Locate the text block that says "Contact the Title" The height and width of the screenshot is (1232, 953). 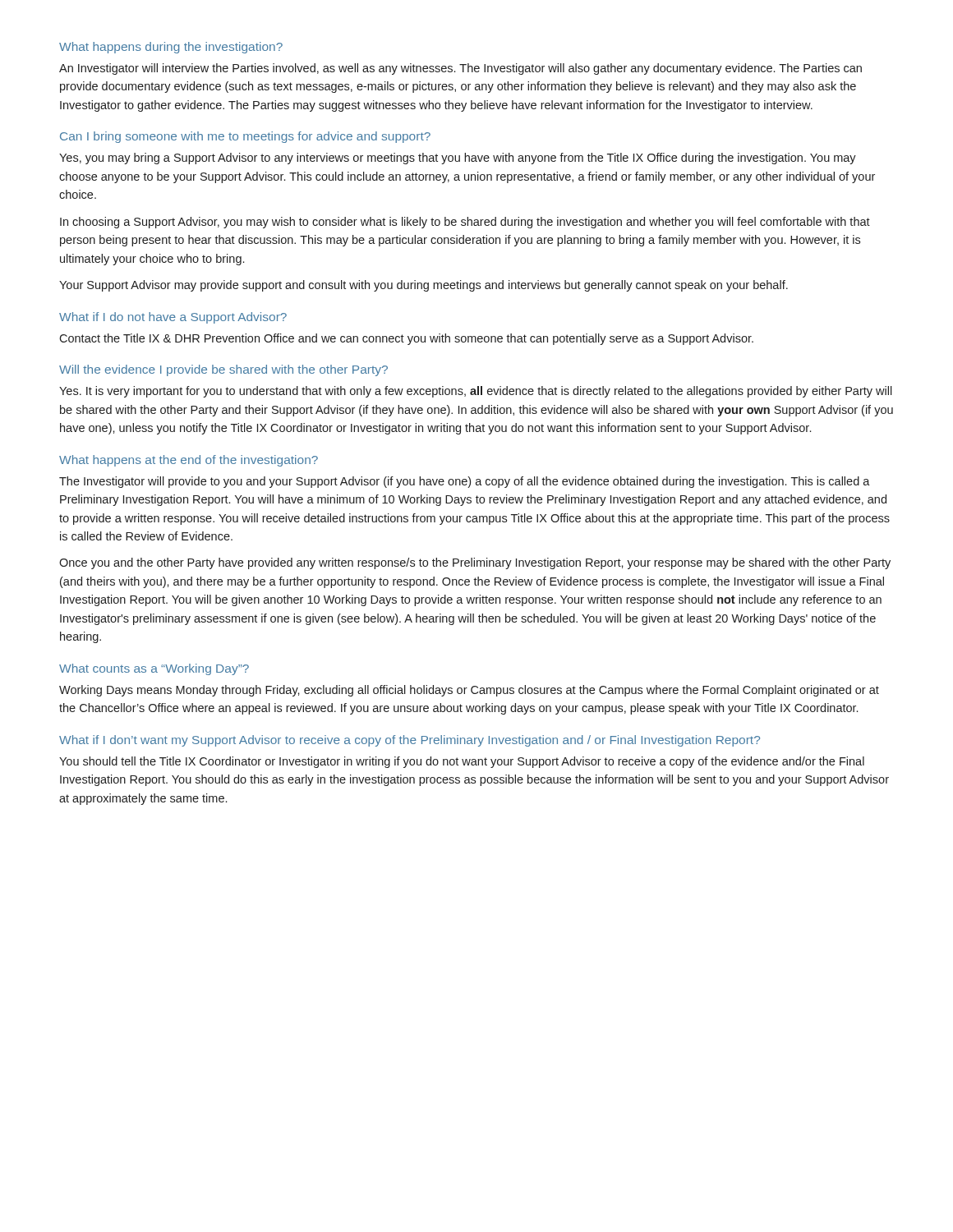click(x=407, y=338)
